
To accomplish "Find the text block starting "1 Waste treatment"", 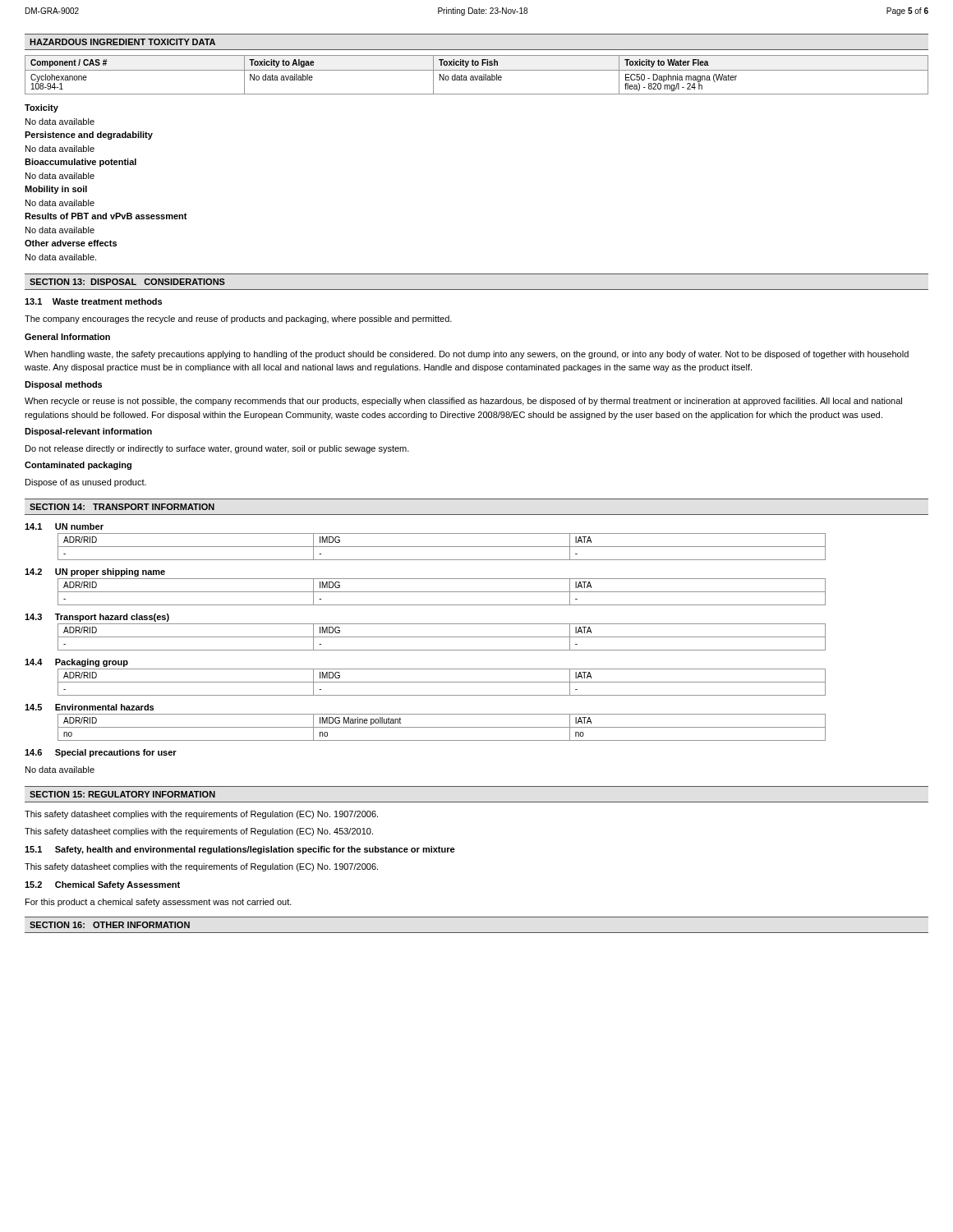I will [x=93, y=301].
